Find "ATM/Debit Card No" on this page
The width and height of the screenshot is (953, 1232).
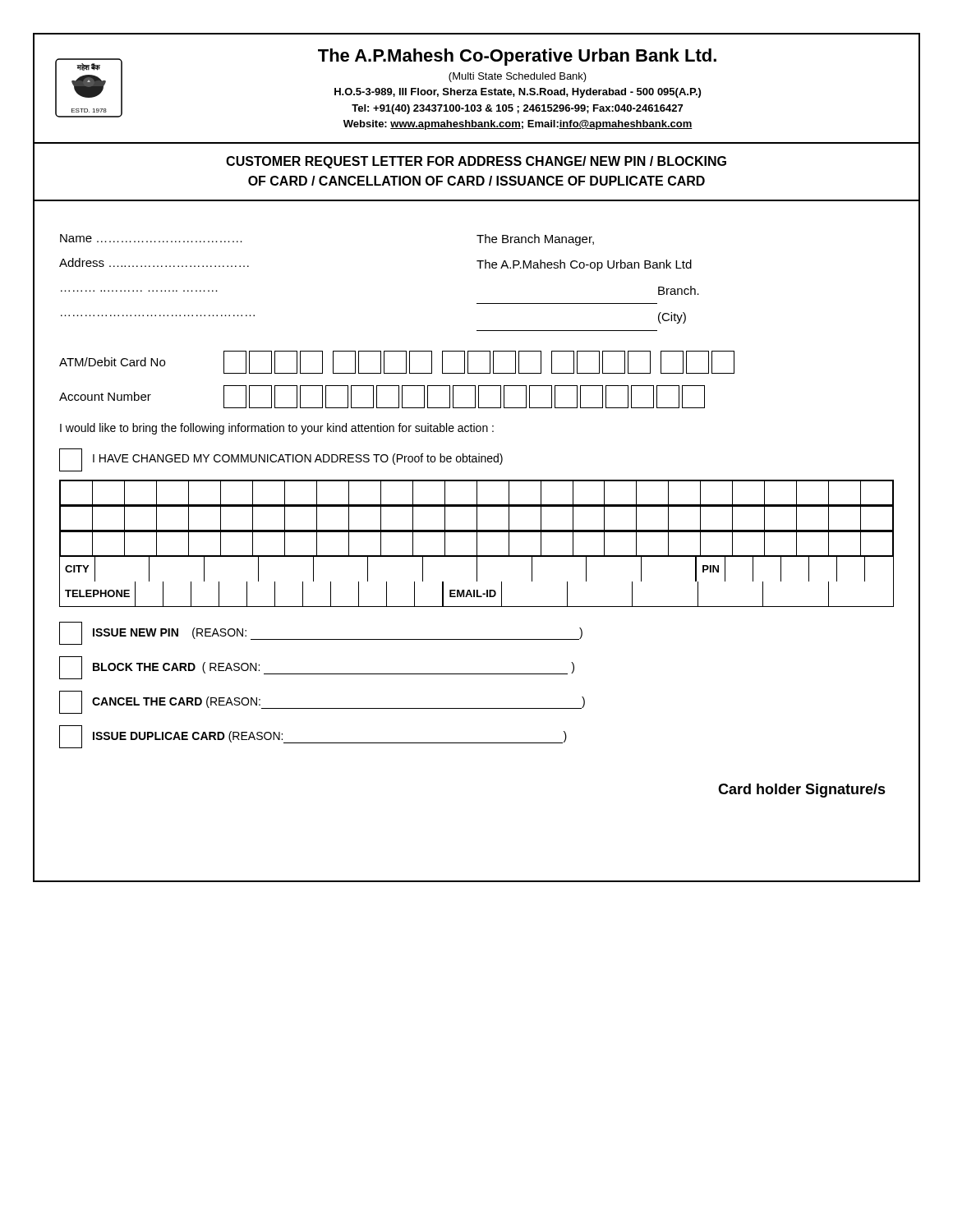click(x=397, y=362)
